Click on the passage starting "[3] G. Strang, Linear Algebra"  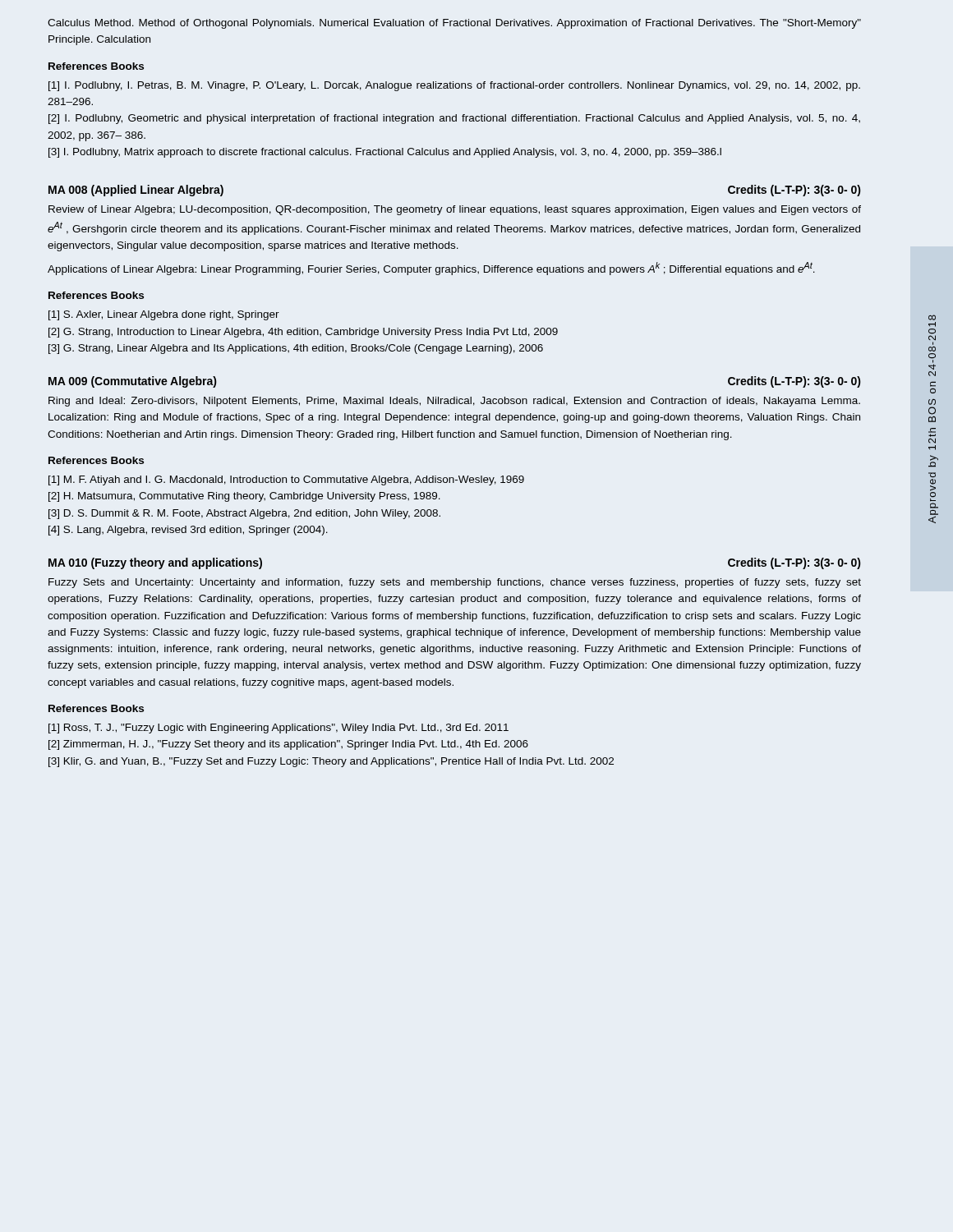[454, 348]
